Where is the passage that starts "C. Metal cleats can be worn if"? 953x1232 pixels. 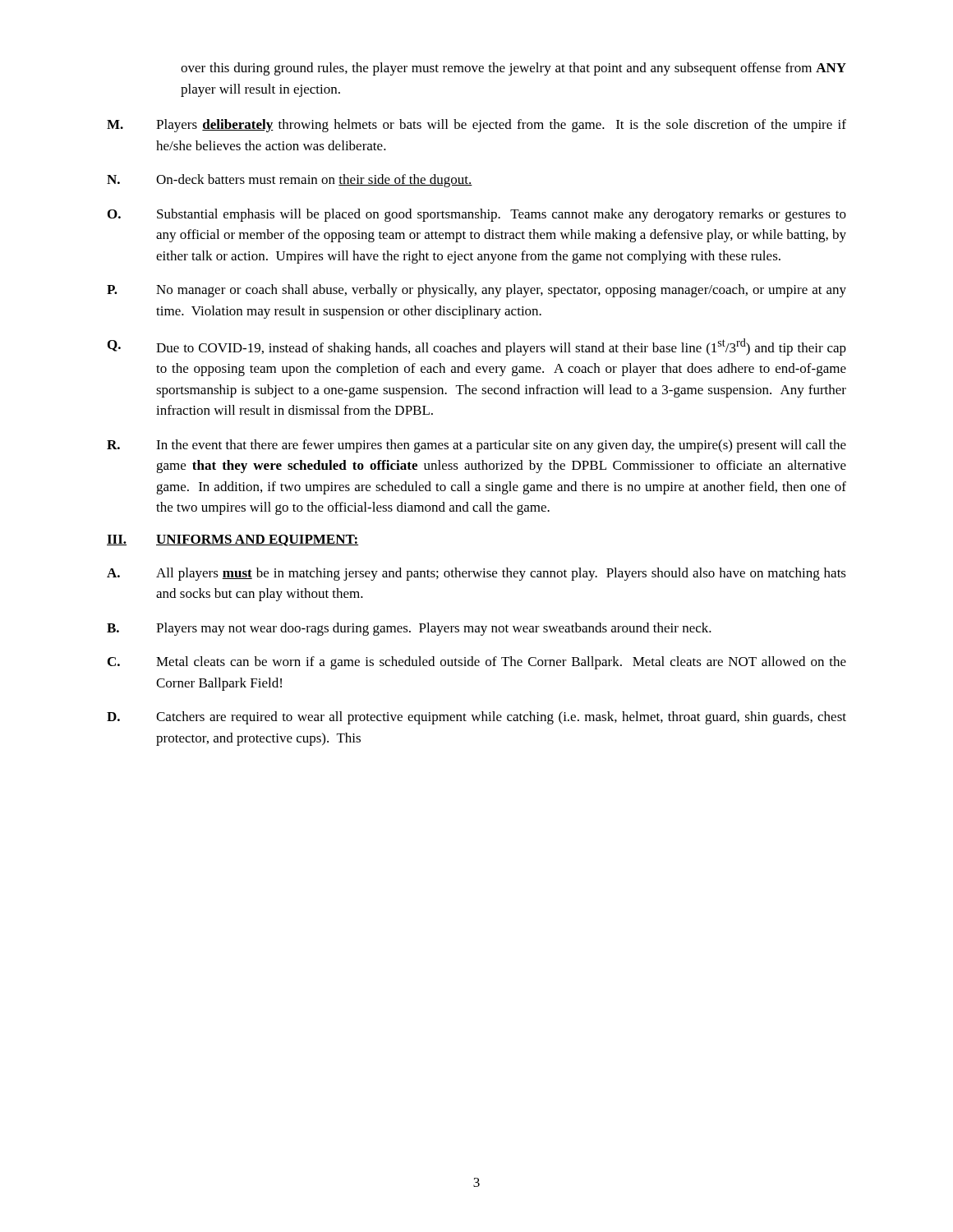tap(476, 672)
